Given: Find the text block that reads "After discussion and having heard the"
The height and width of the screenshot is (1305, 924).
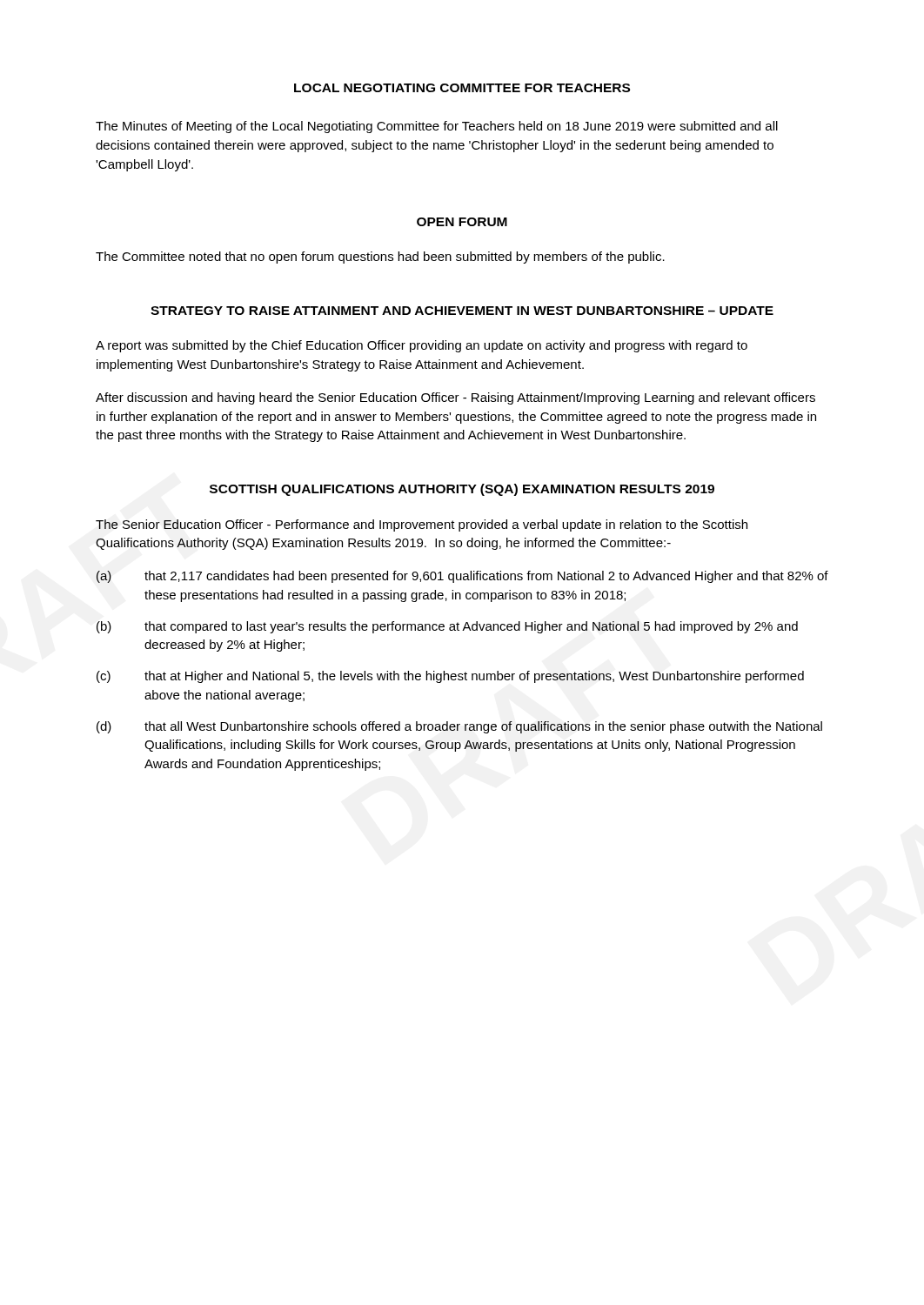Looking at the screenshot, I should click(456, 416).
